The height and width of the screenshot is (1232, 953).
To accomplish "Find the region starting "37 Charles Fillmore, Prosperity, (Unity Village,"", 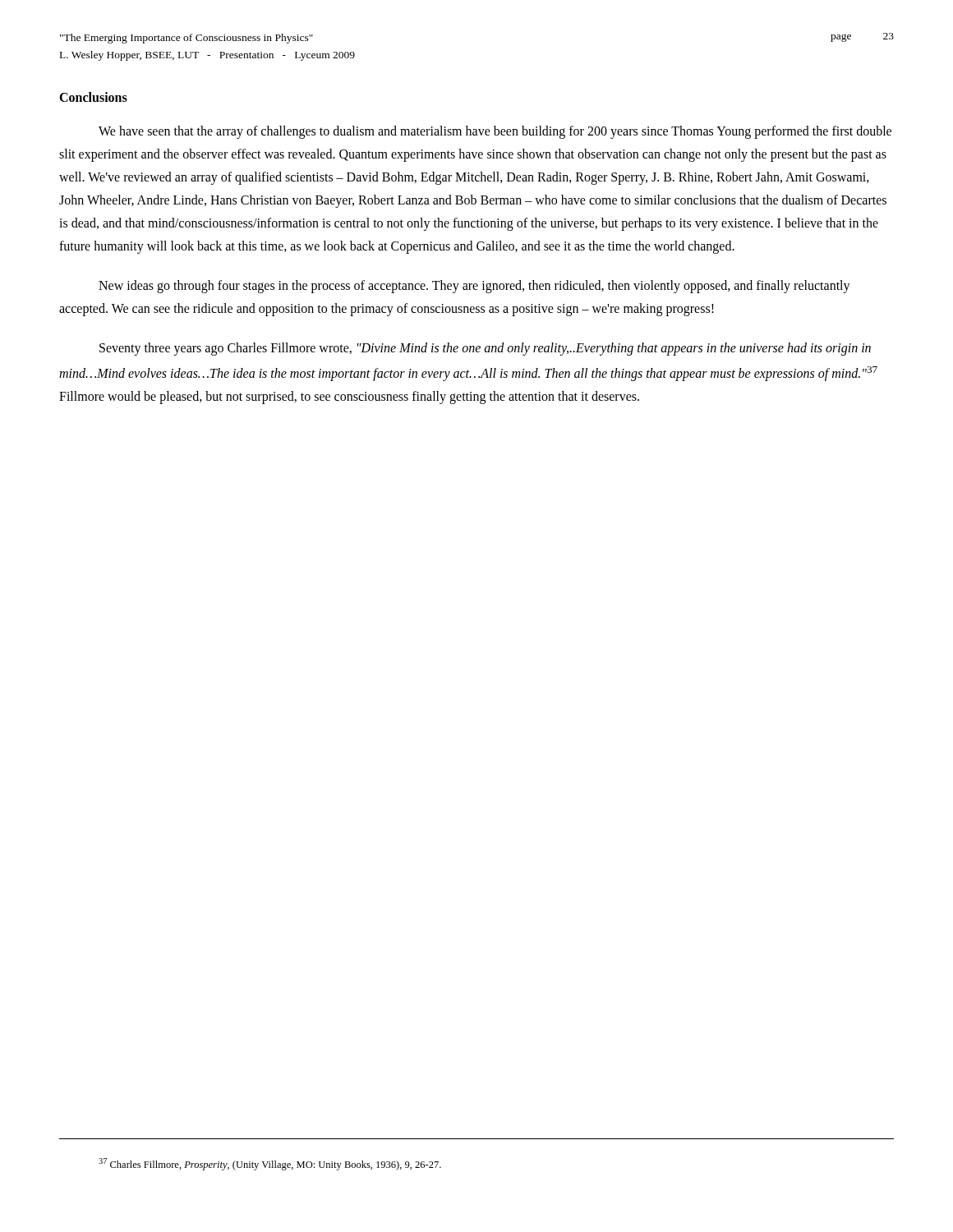I will pyautogui.click(x=270, y=1164).
